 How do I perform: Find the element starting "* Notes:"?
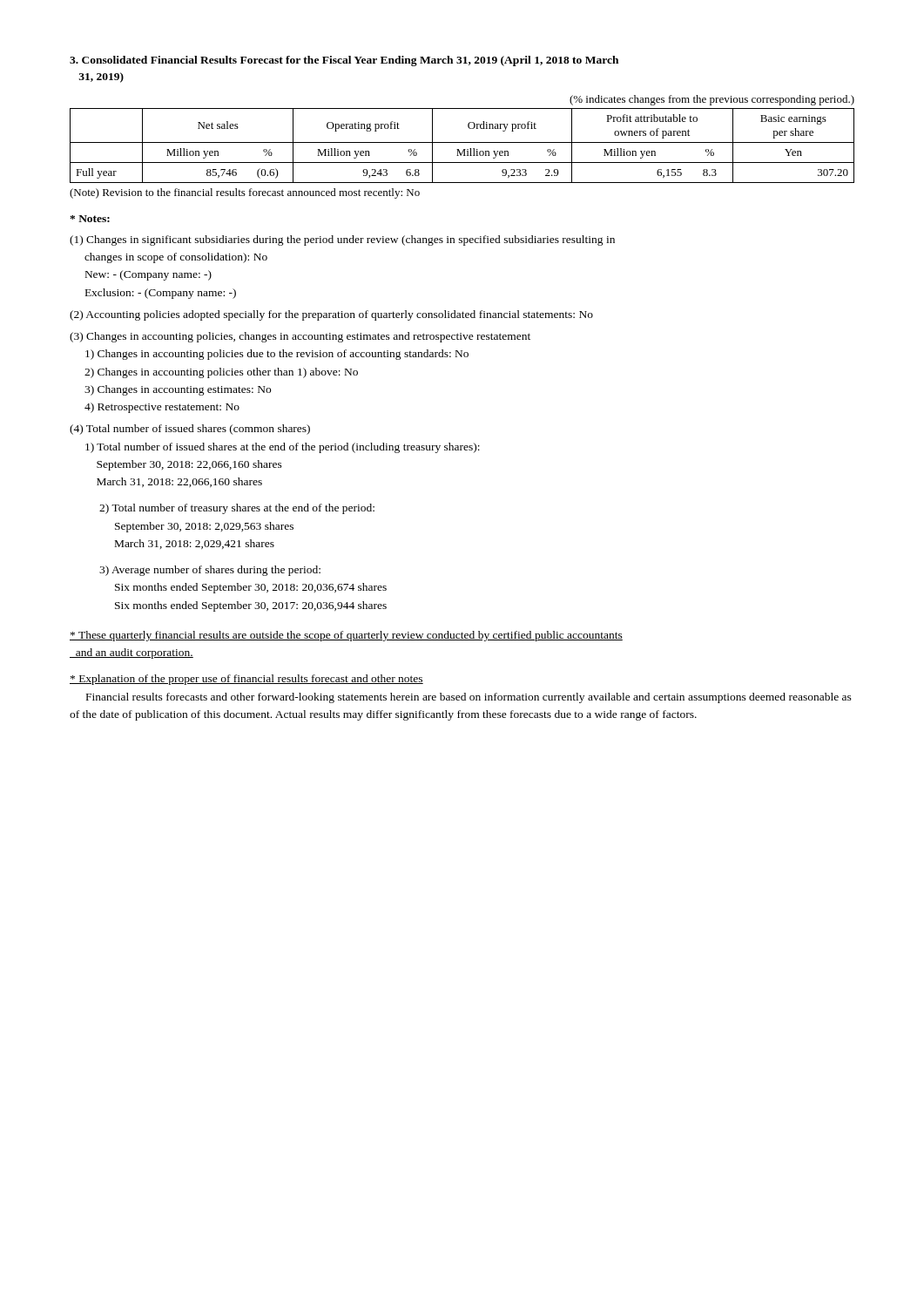[x=90, y=218]
